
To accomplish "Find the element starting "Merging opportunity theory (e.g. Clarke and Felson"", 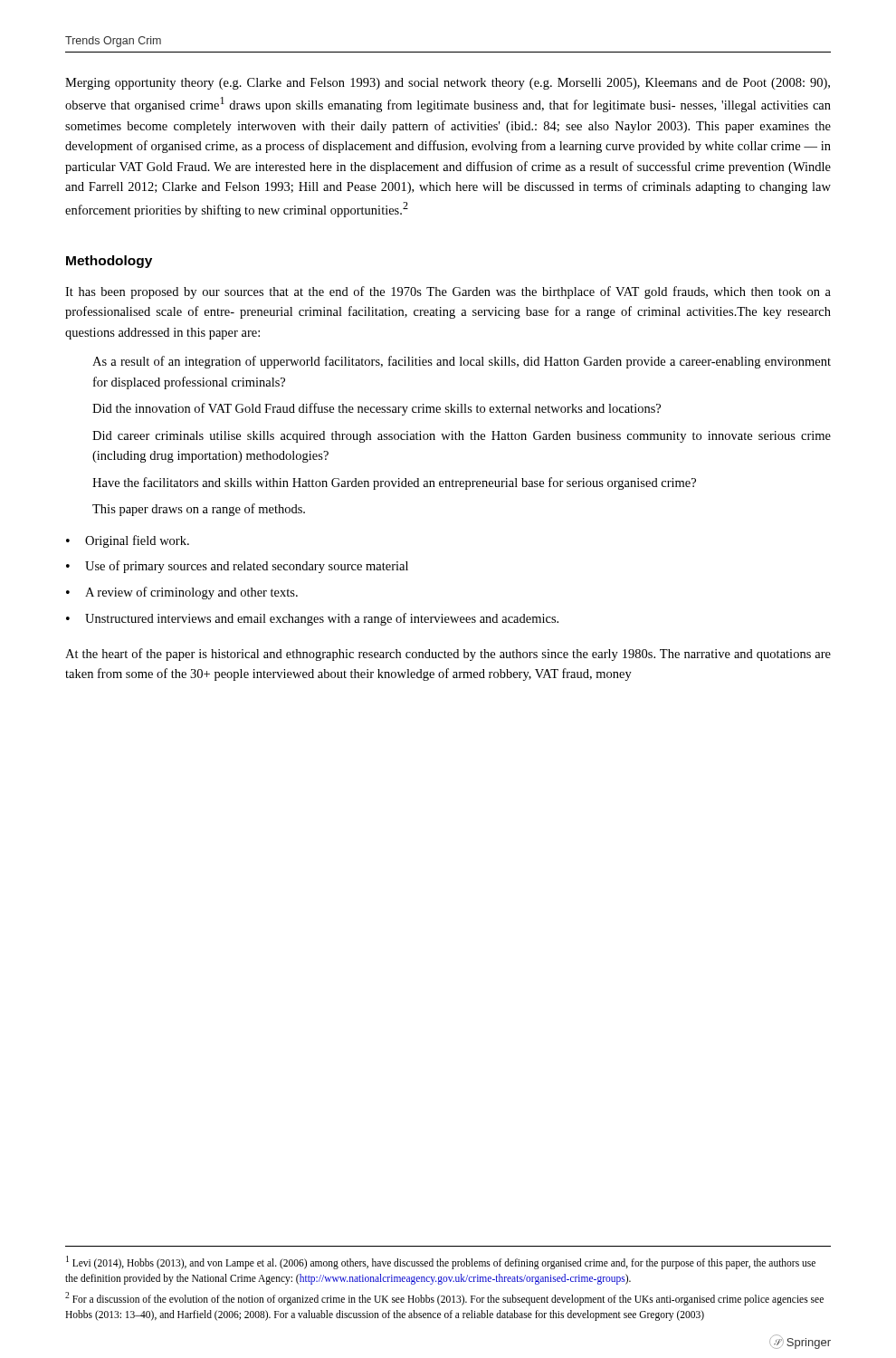I will [x=448, y=146].
